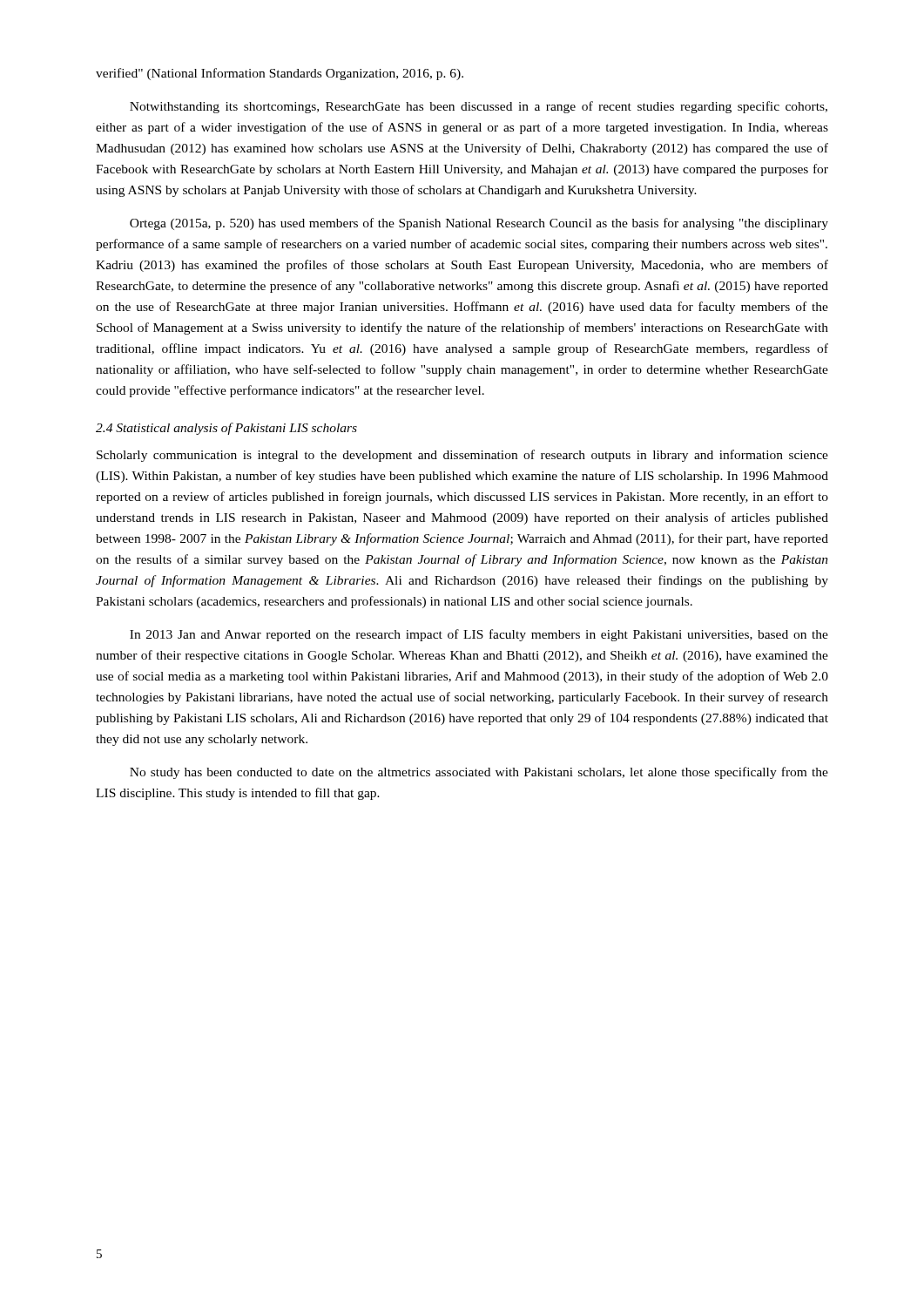Point to the text starting "verified" (National Information"

[x=280, y=73]
